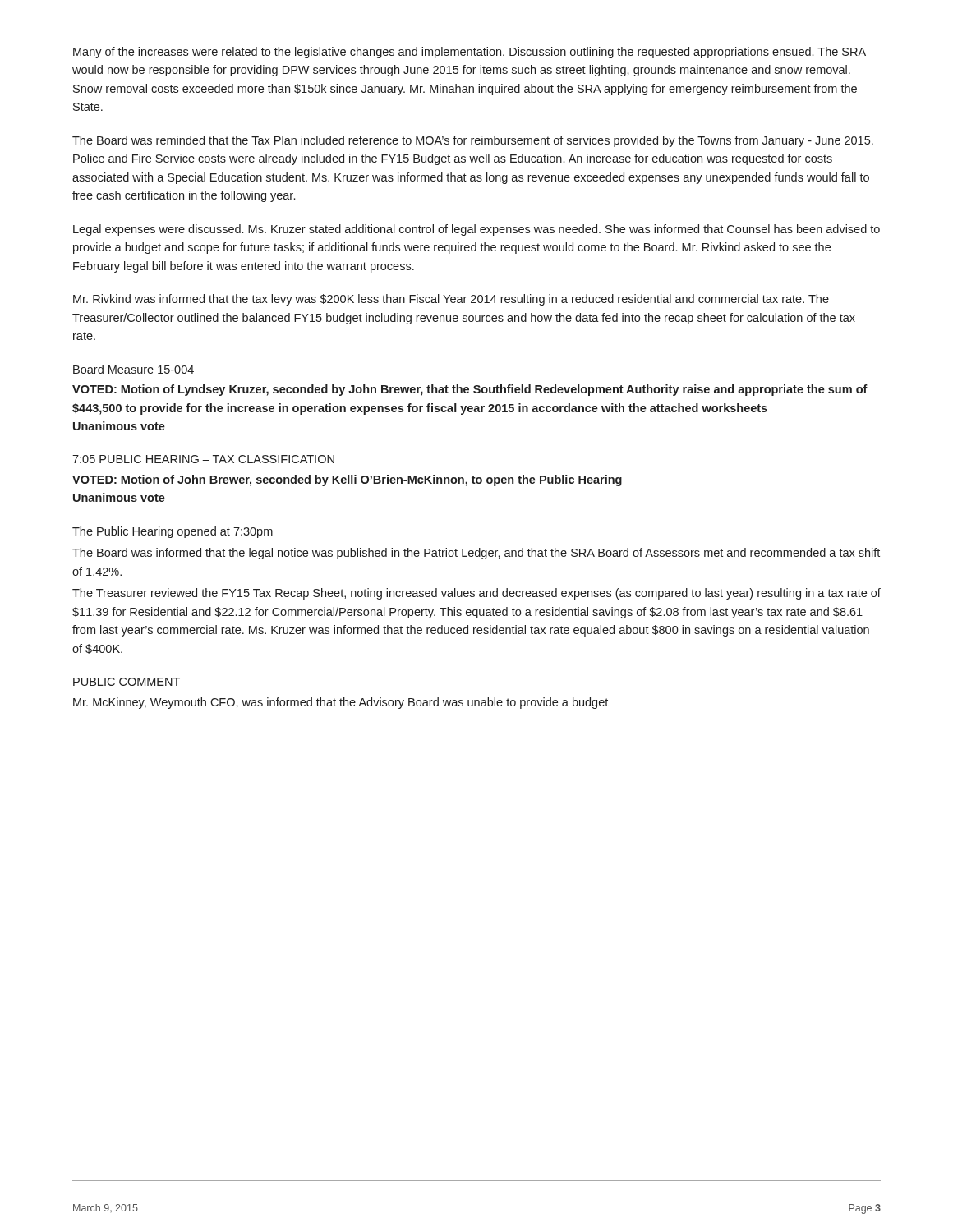Point to the block beginning "Mr. Rivkind was informed that the tax levy"

tap(476, 318)
